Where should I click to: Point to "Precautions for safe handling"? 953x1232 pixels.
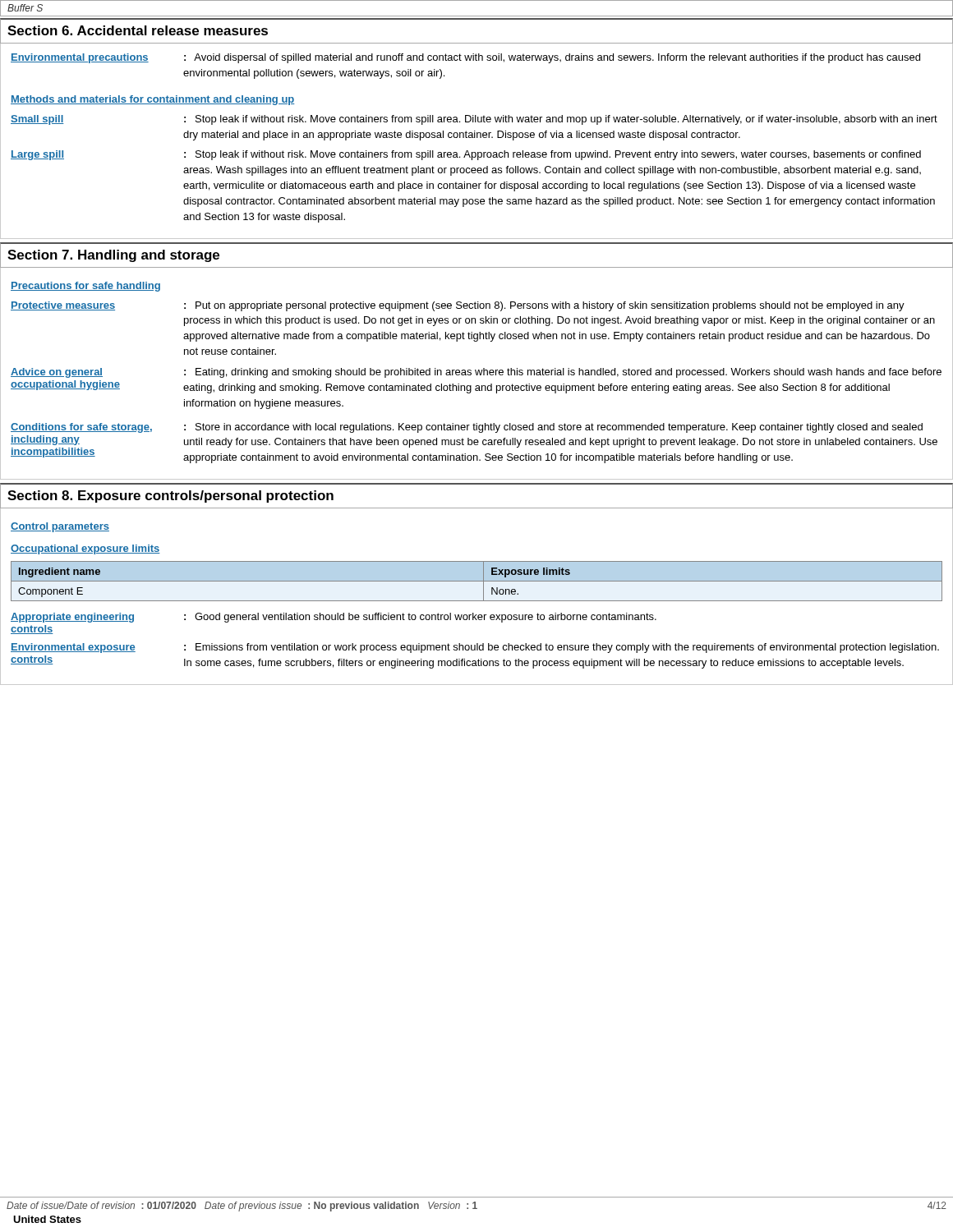coord(86,285)
